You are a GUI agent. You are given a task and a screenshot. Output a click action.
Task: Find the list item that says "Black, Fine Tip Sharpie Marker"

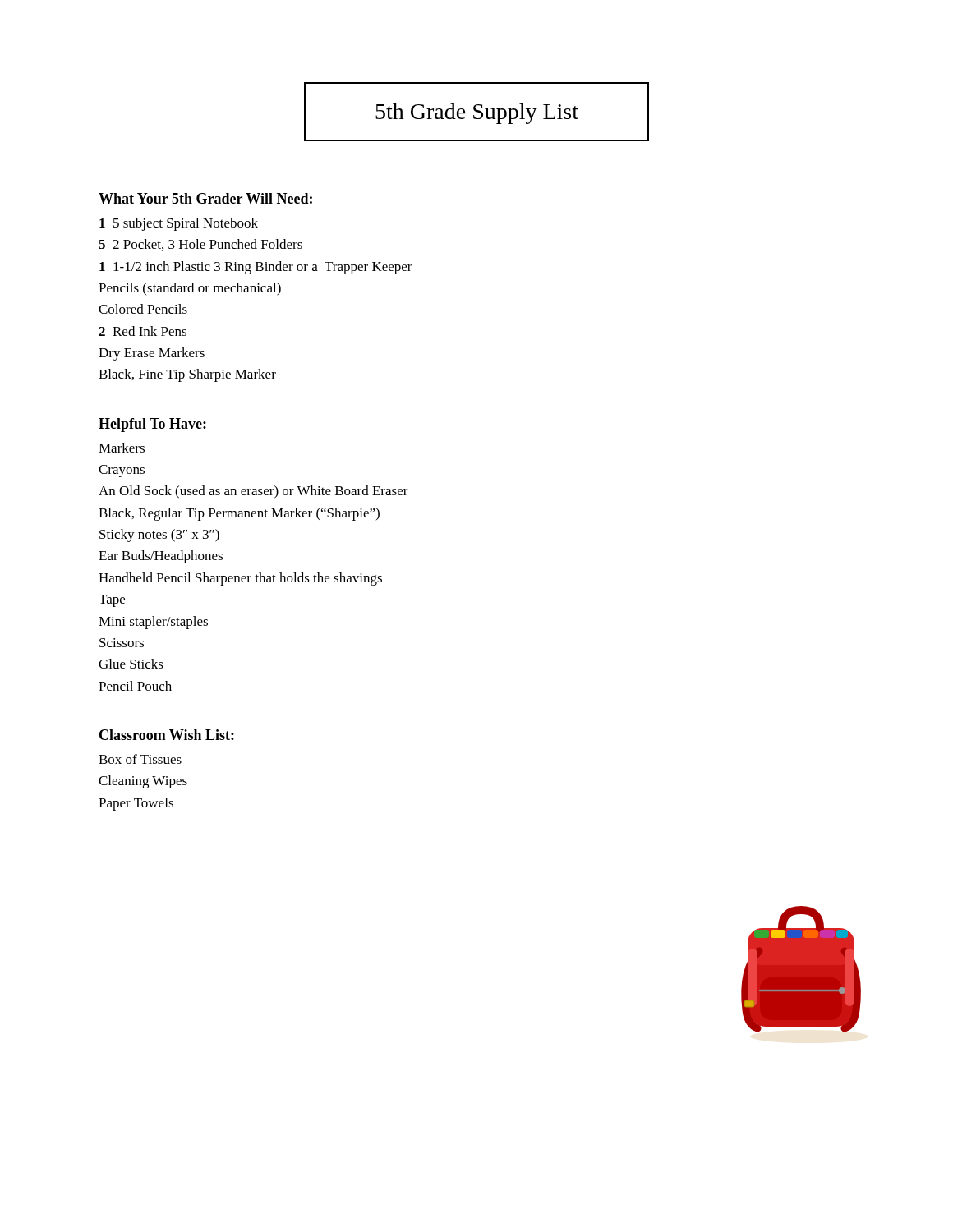187,374
